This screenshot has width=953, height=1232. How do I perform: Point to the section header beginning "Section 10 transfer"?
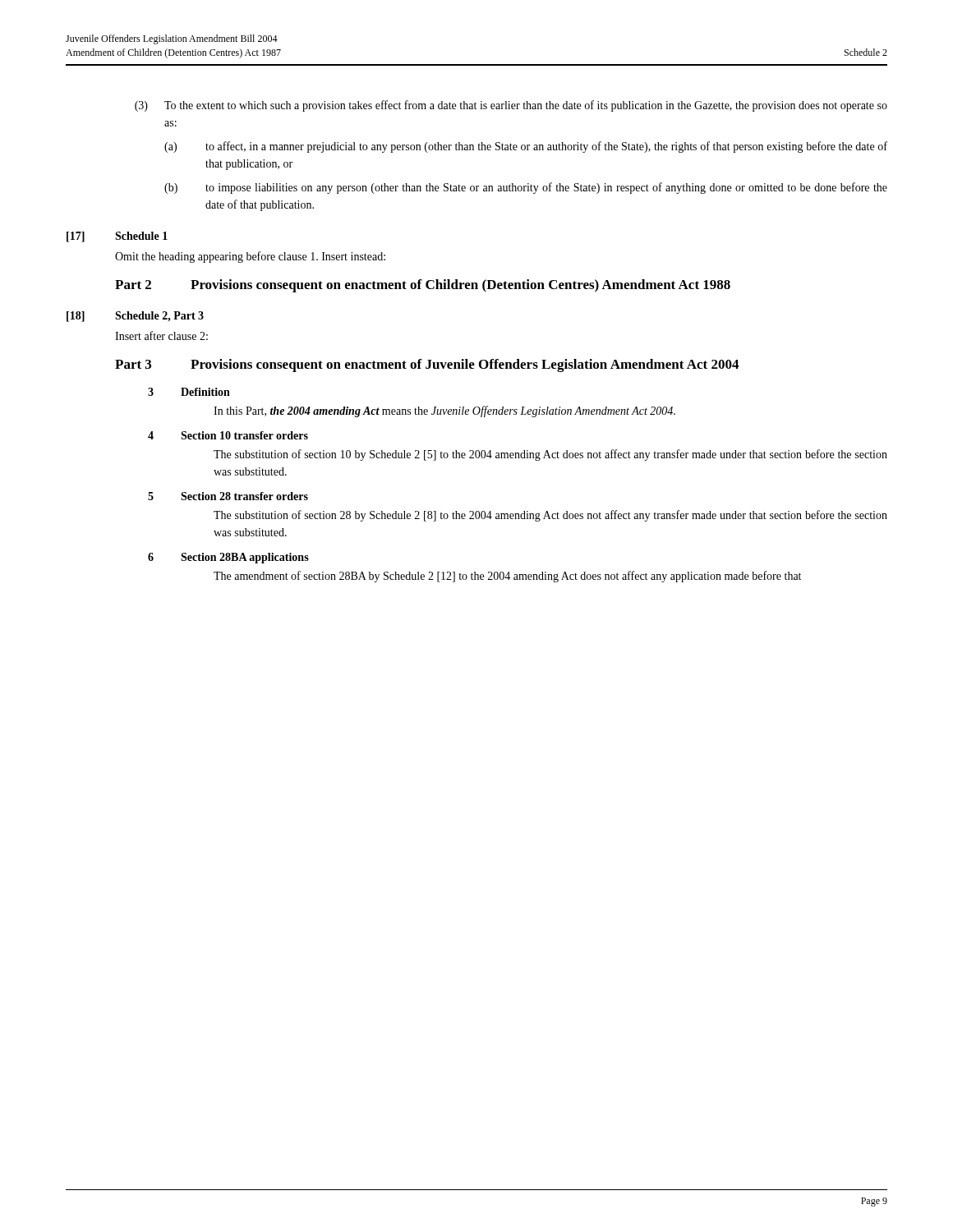pyautogui.click(x=244, y=436)
